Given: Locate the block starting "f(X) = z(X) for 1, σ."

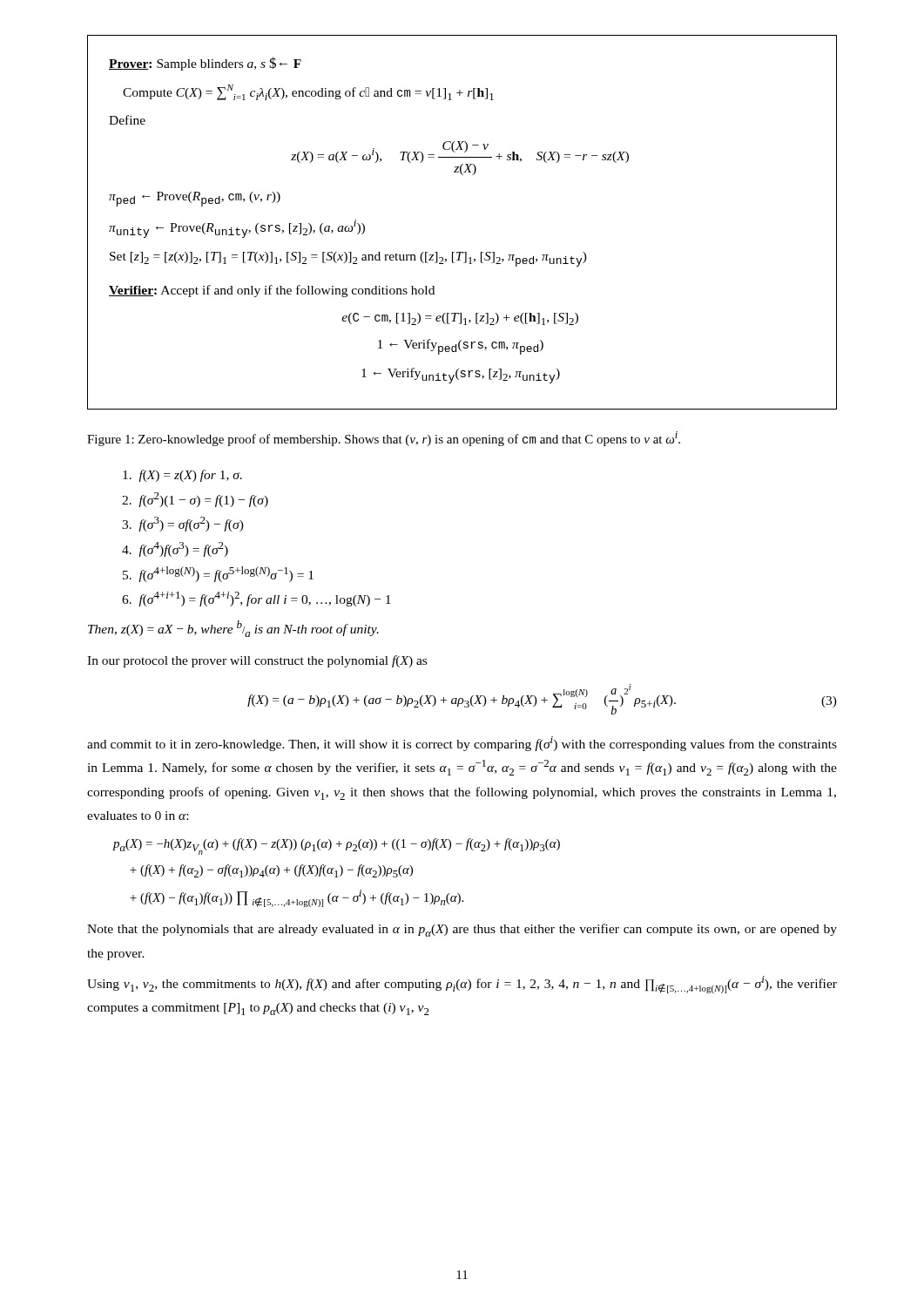Looking at the screenshot, I should (182, 475).
